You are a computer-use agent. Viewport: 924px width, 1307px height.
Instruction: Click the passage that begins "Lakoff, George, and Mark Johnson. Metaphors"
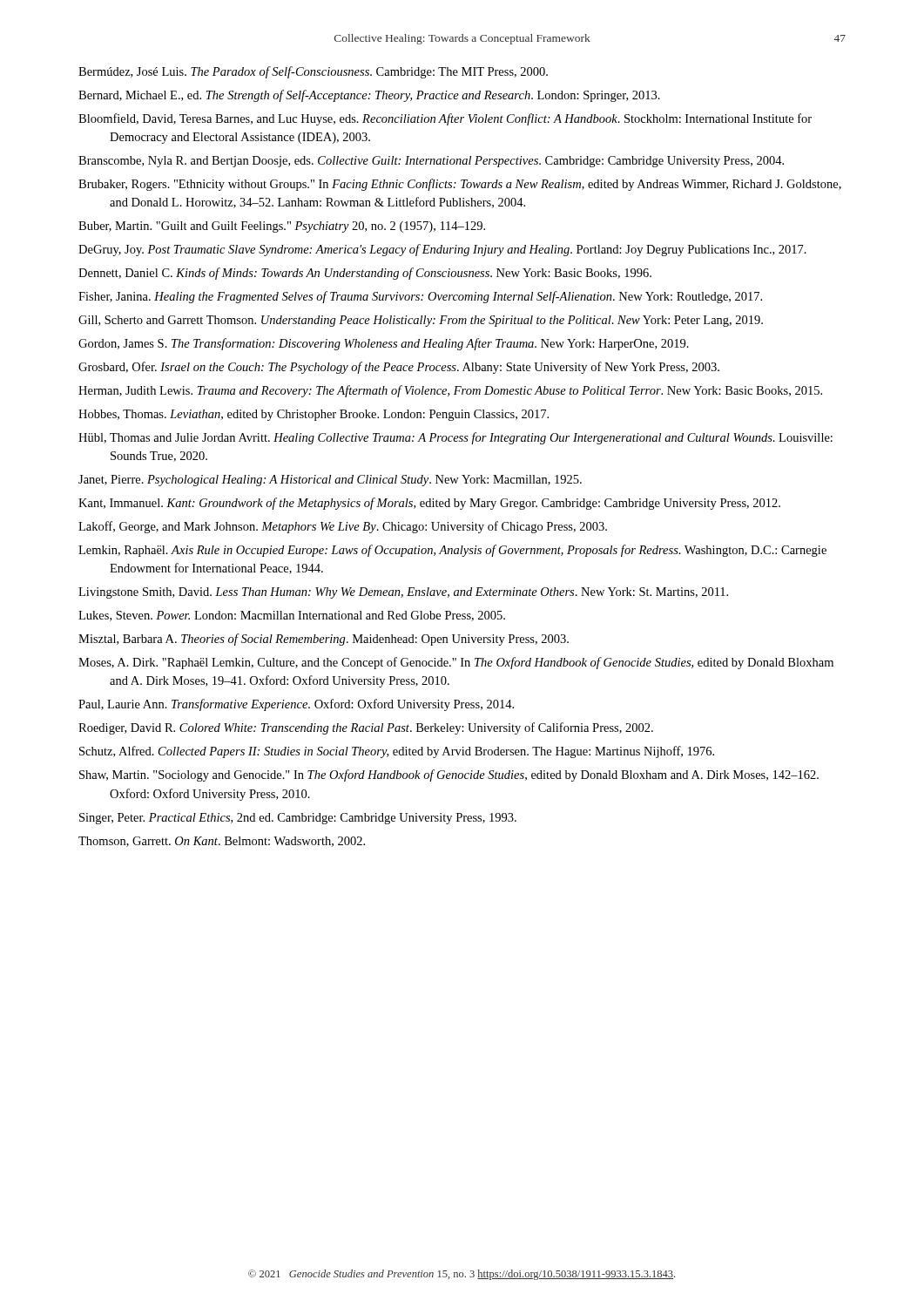343,527
